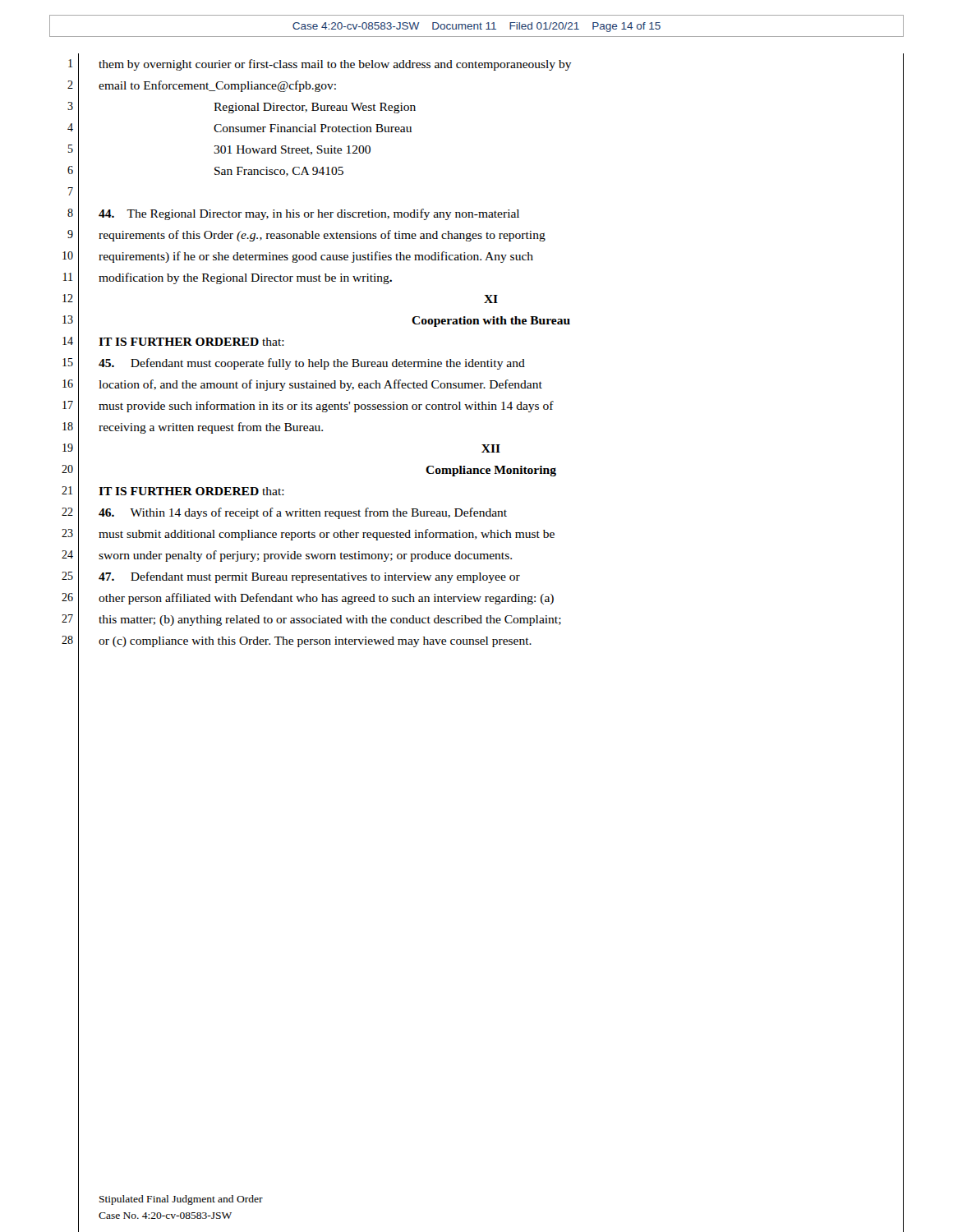Locate the text "Cooperation with the Bureau"
Image resolution: width=953 pixels, height=1232 pixels.
pyautogui.click(x=491, y=320)
